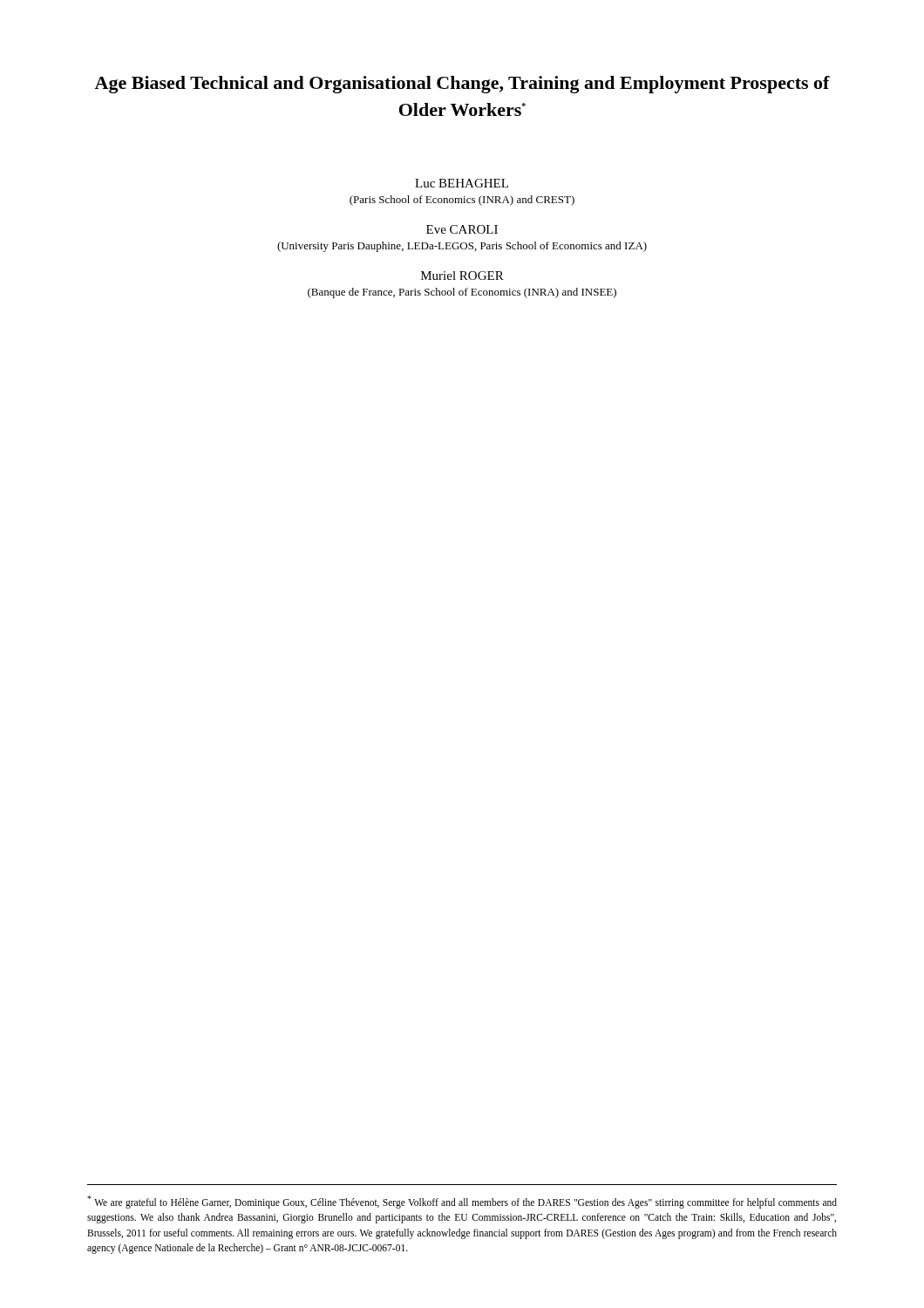924x1308 pixels.
Task: Find the text block with the text "Luc BEHAGHEL (Paris School of Economics (INRA) and"
Action: point(462,191)
